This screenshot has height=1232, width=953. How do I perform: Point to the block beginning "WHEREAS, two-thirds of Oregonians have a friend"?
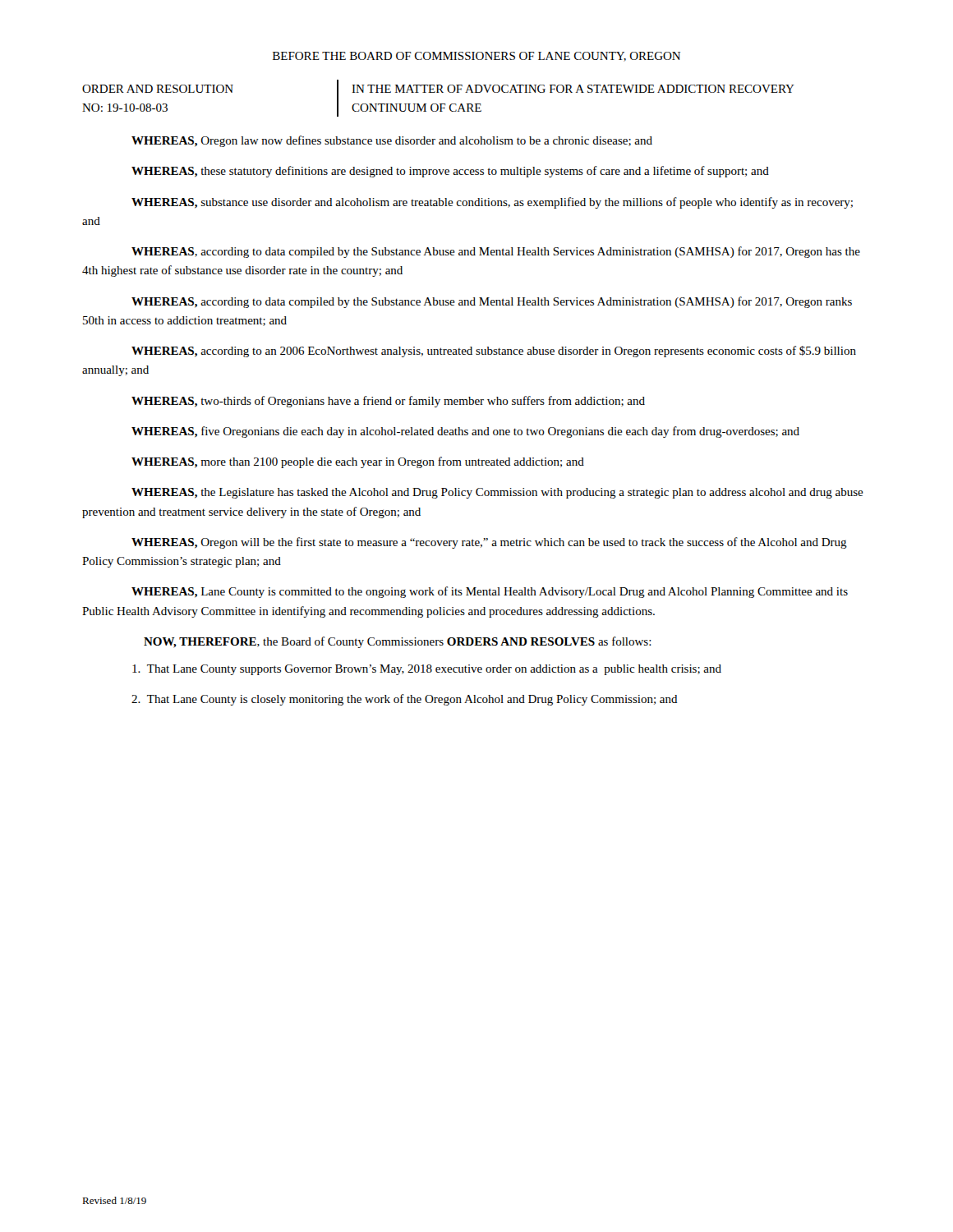(x=388, y=400)
